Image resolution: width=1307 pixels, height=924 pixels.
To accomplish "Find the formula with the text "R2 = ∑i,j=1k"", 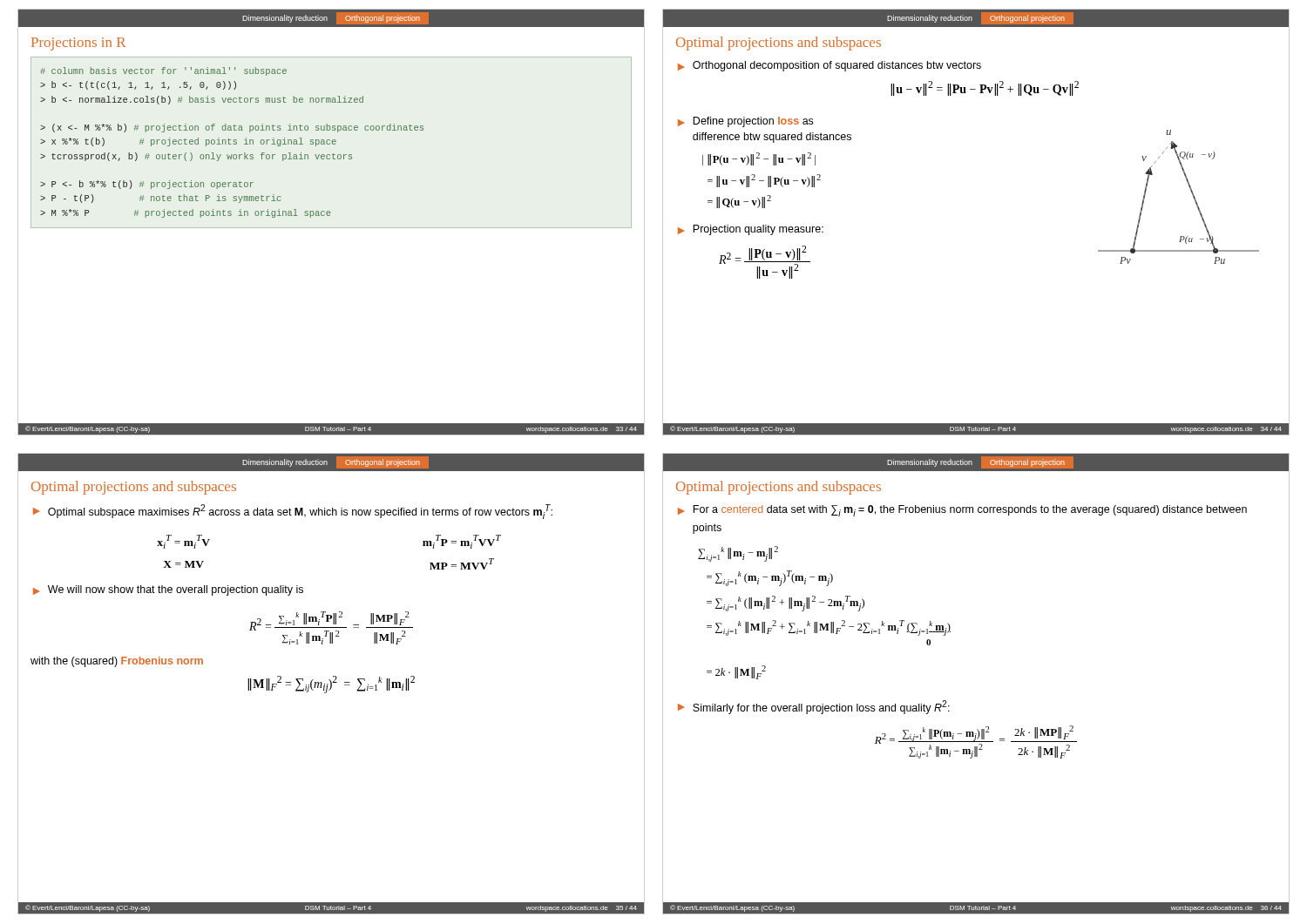I will (976, 742).
